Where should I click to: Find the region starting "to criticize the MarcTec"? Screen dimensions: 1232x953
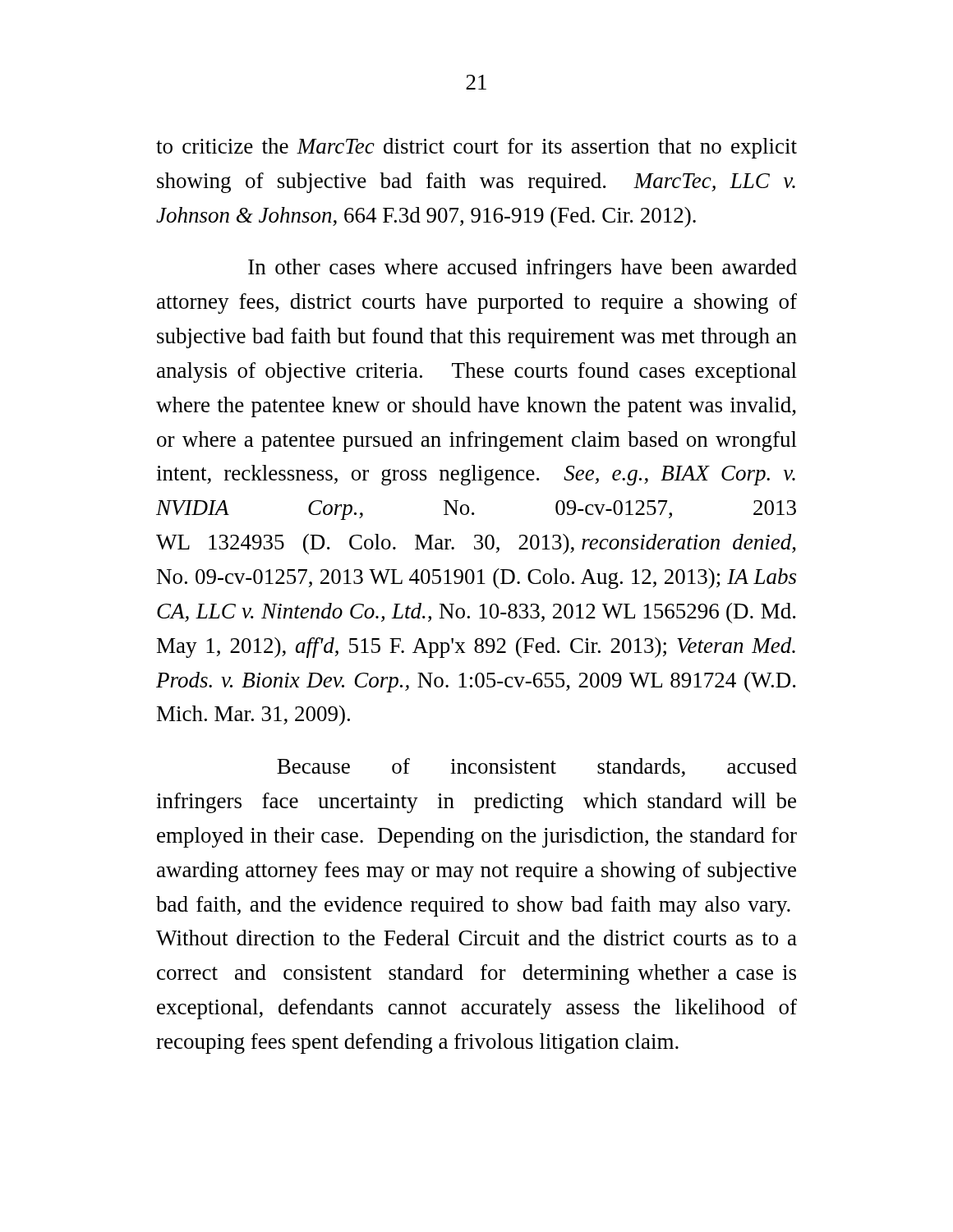click(x=476, y=180)
